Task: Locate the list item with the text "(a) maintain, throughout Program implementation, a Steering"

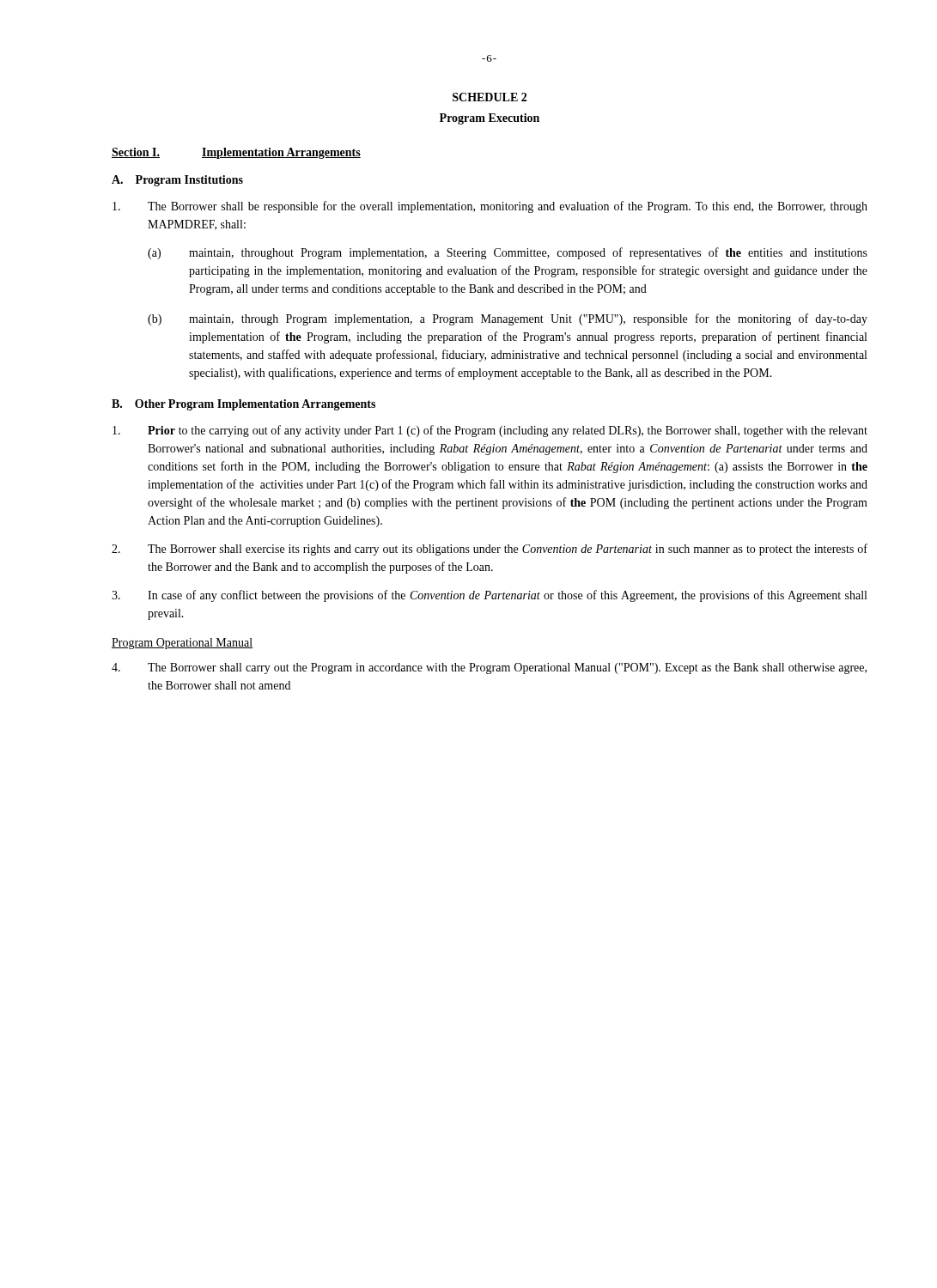Action: tap(508, 271)
